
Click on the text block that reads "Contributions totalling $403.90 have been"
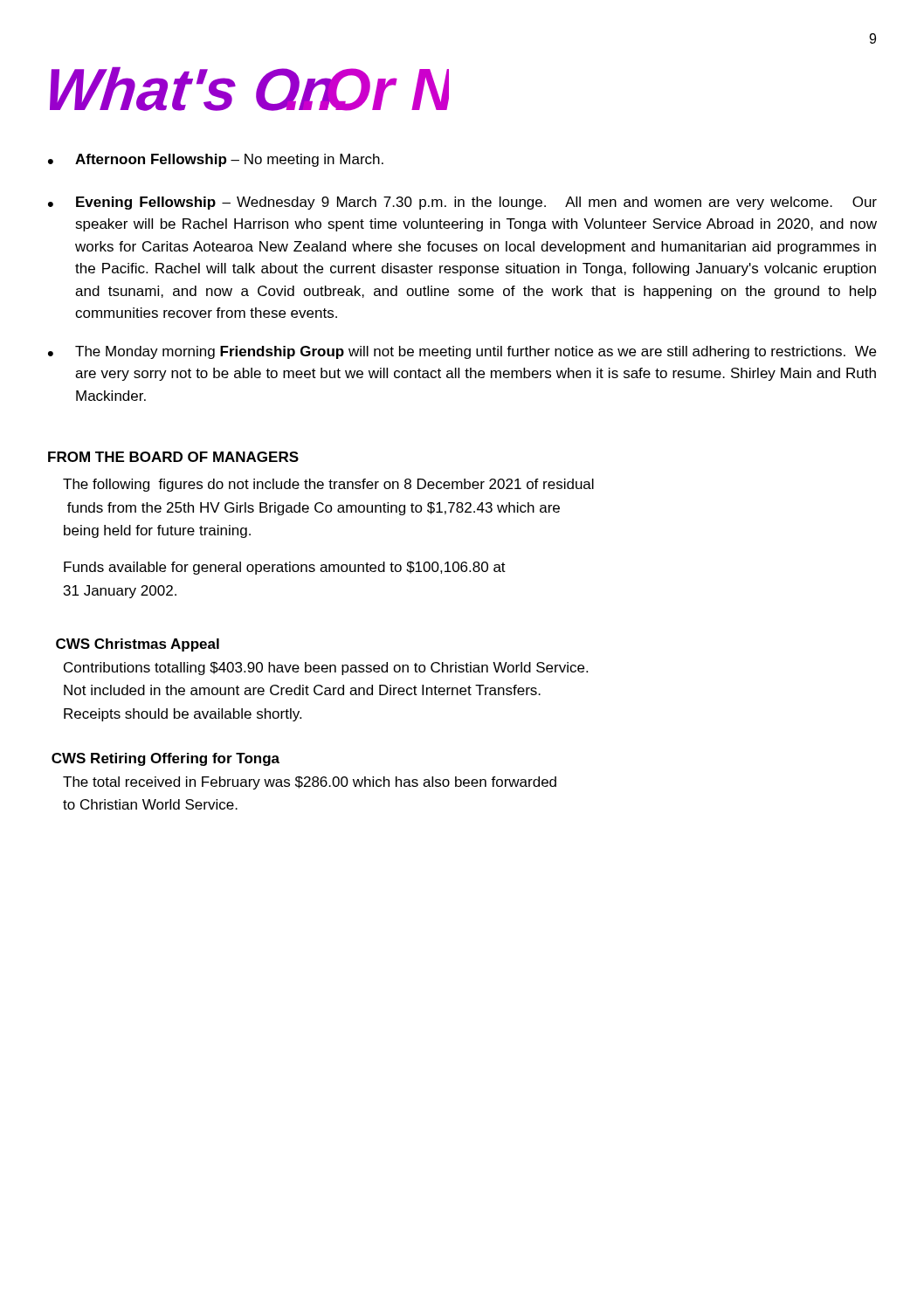(326, 691)
